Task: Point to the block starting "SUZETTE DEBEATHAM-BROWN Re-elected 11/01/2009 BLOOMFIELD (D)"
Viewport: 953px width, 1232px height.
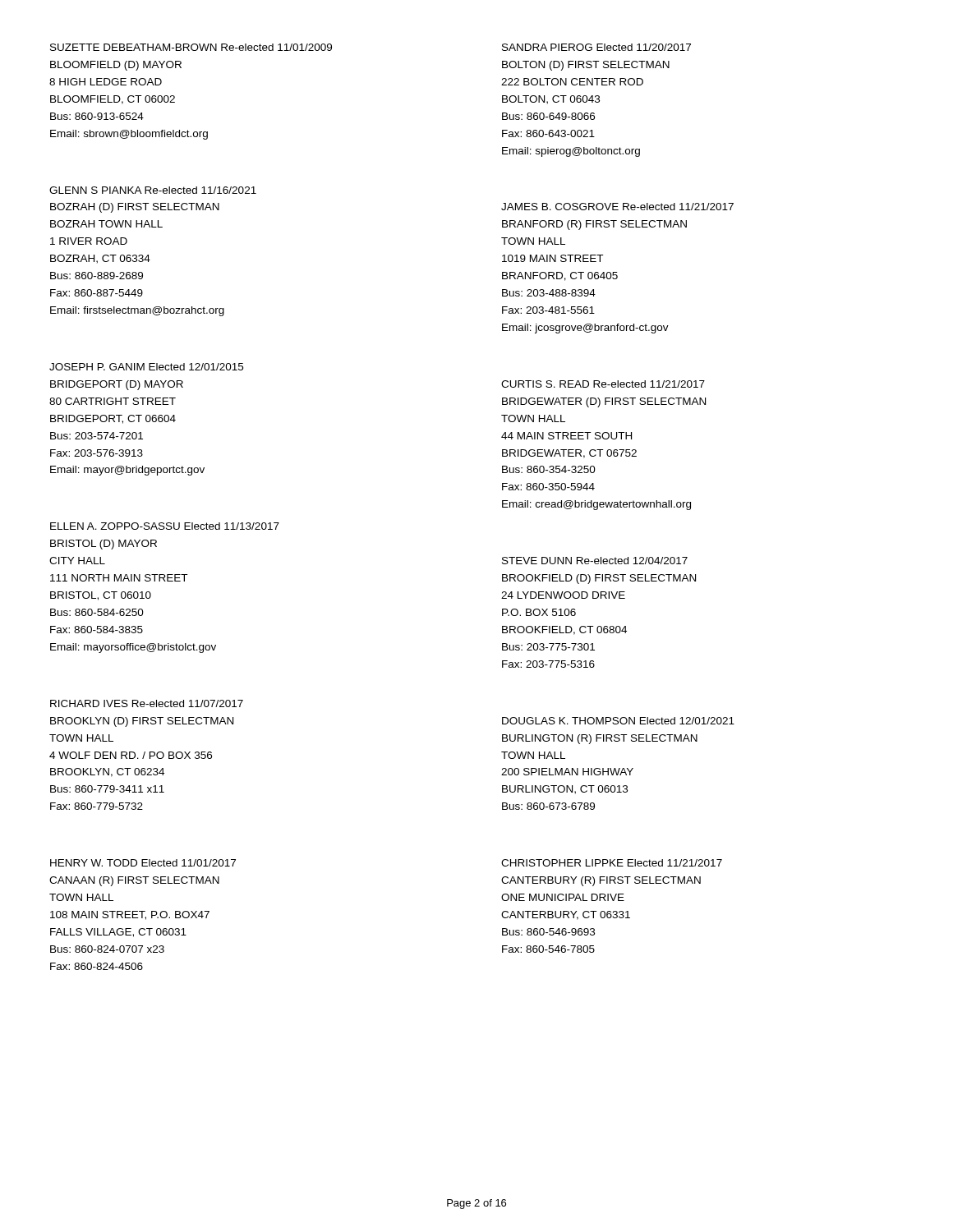Action: click(x=191, y=47)
